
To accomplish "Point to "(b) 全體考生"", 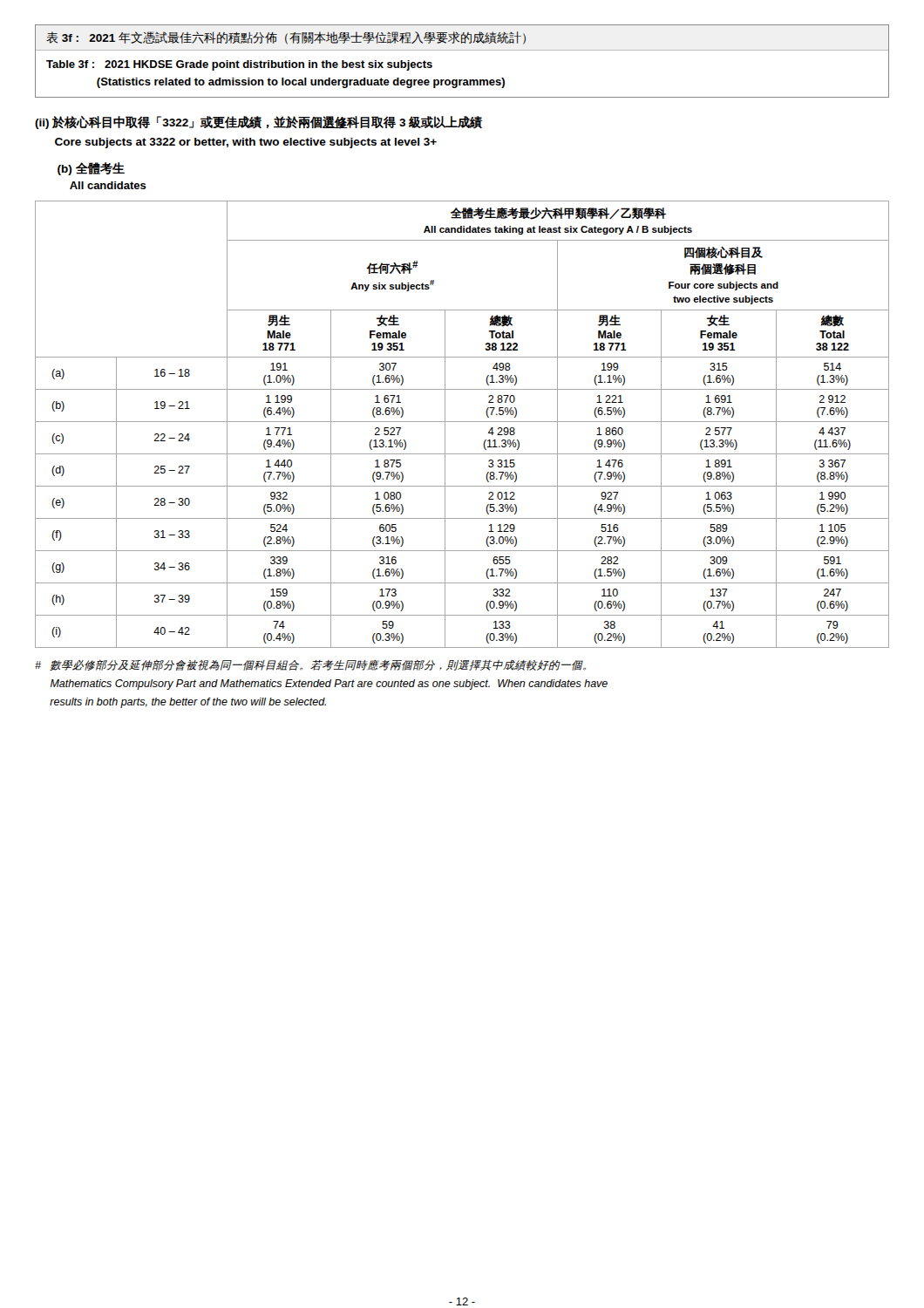I will (x=87, y=169).
